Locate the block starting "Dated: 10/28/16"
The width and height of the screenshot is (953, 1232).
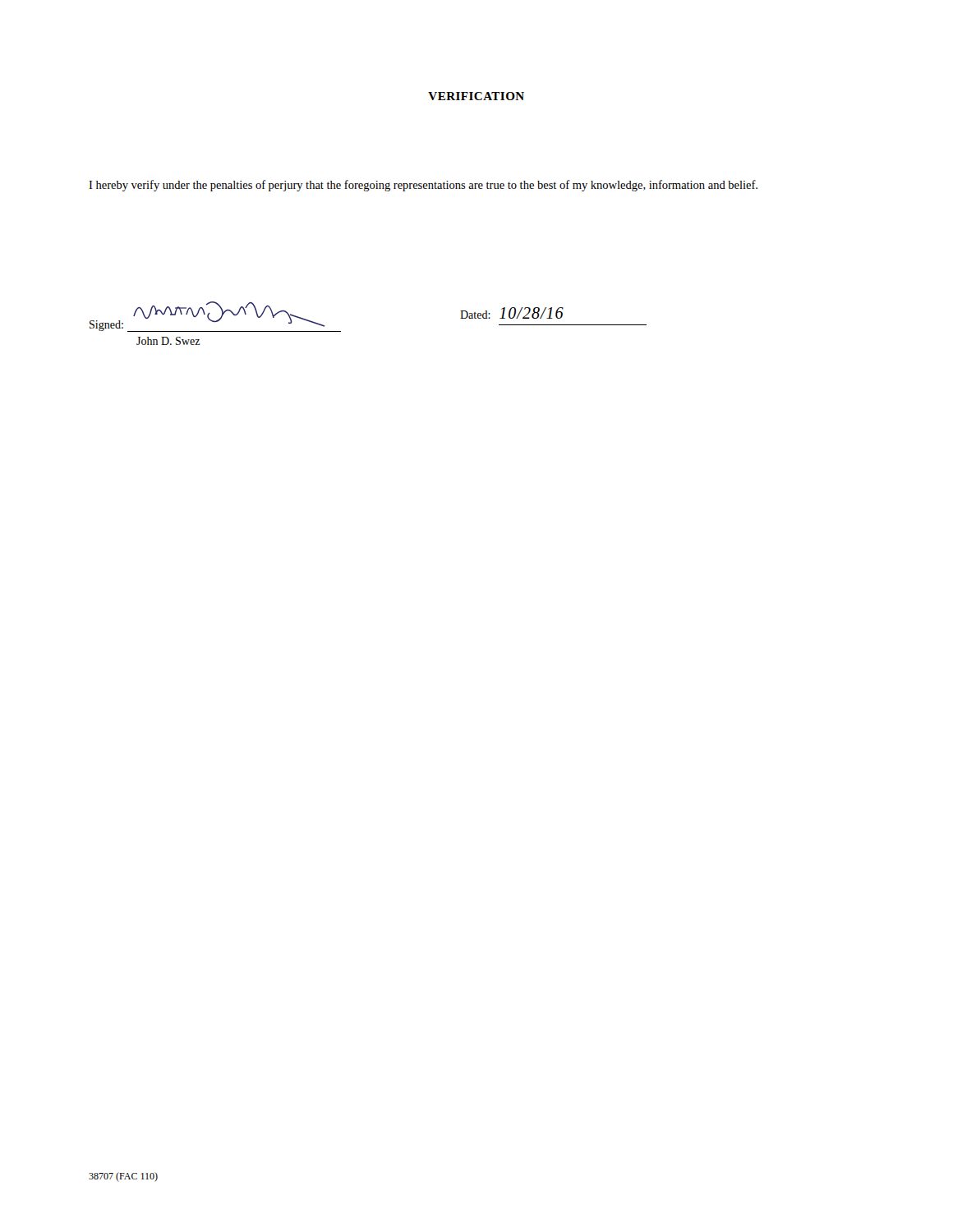coord(553,315)
